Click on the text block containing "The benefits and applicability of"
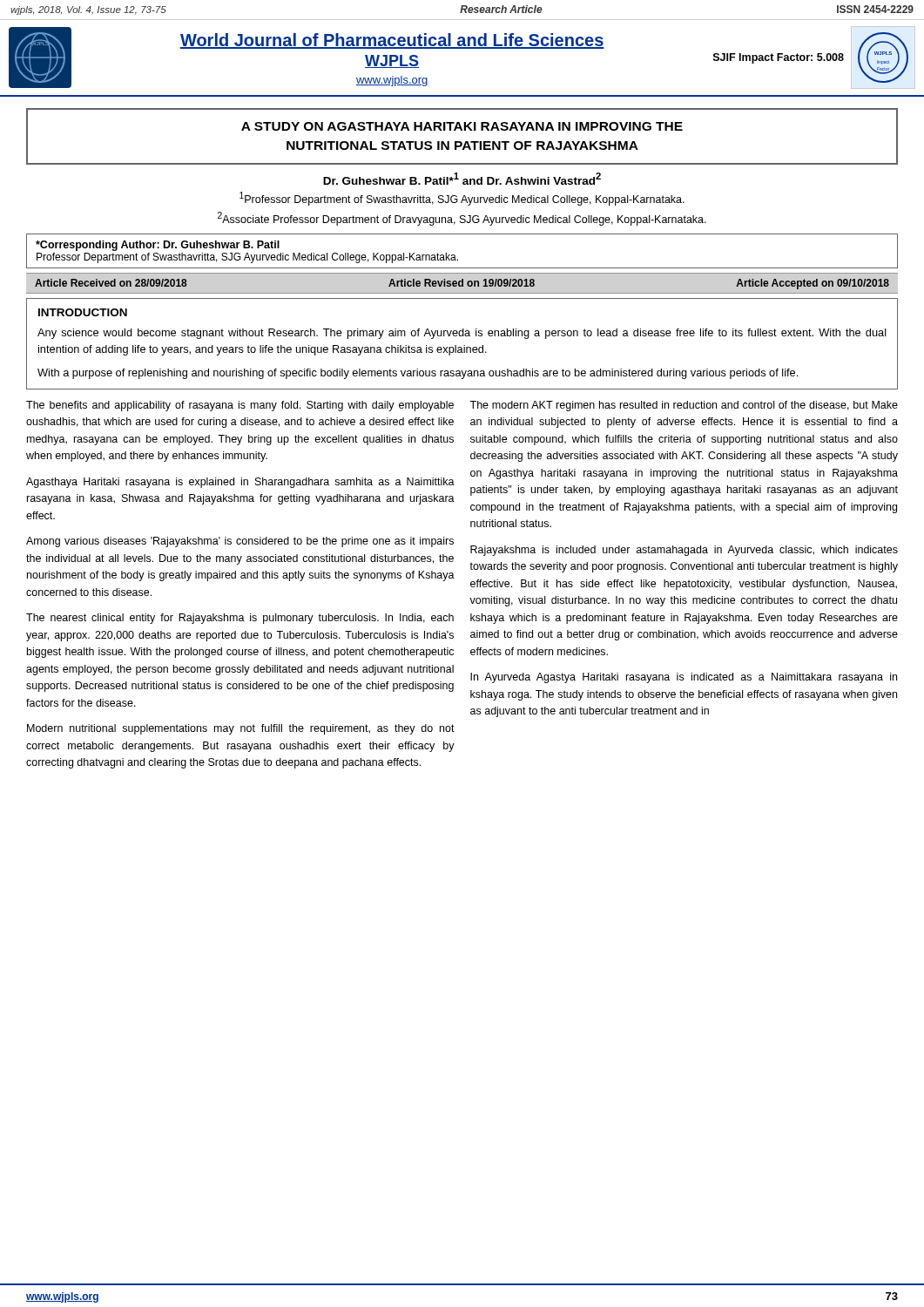Image resolution: width=924 pixels, height=1307 pixels. (x=240, y=431)
